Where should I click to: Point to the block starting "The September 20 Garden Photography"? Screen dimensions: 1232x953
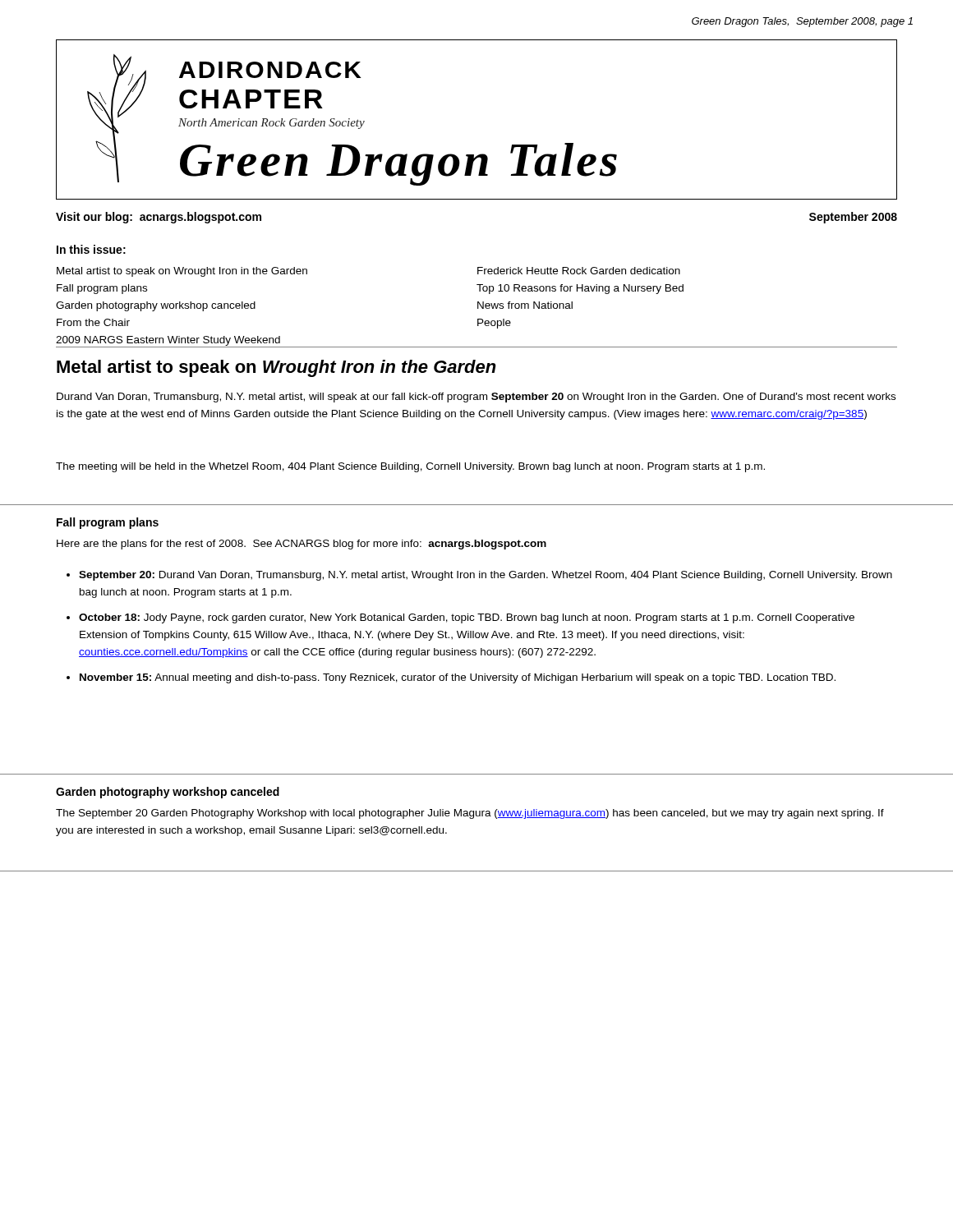[470, 821]
